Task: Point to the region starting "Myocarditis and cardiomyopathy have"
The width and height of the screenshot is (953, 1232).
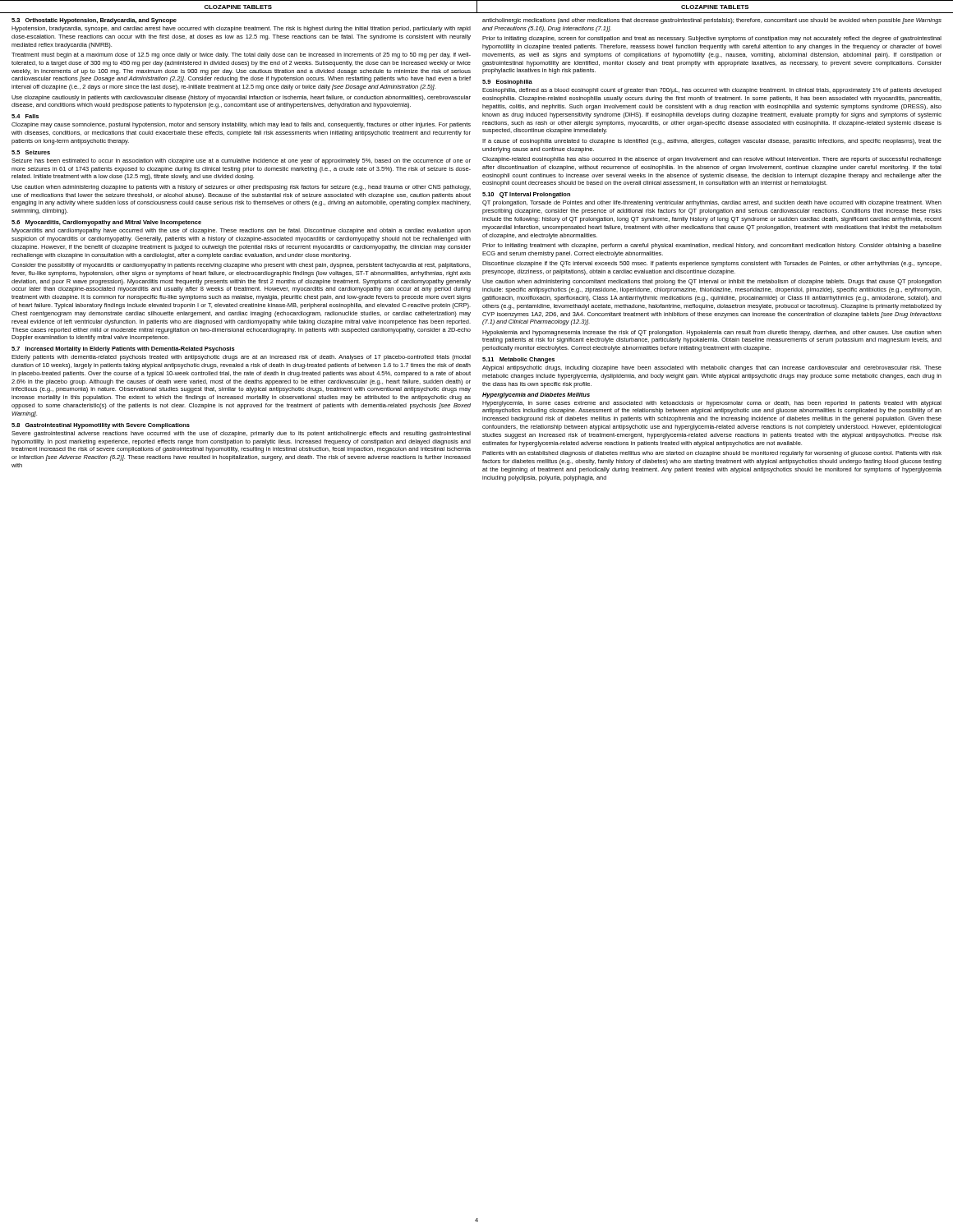Action: [241, 284]
